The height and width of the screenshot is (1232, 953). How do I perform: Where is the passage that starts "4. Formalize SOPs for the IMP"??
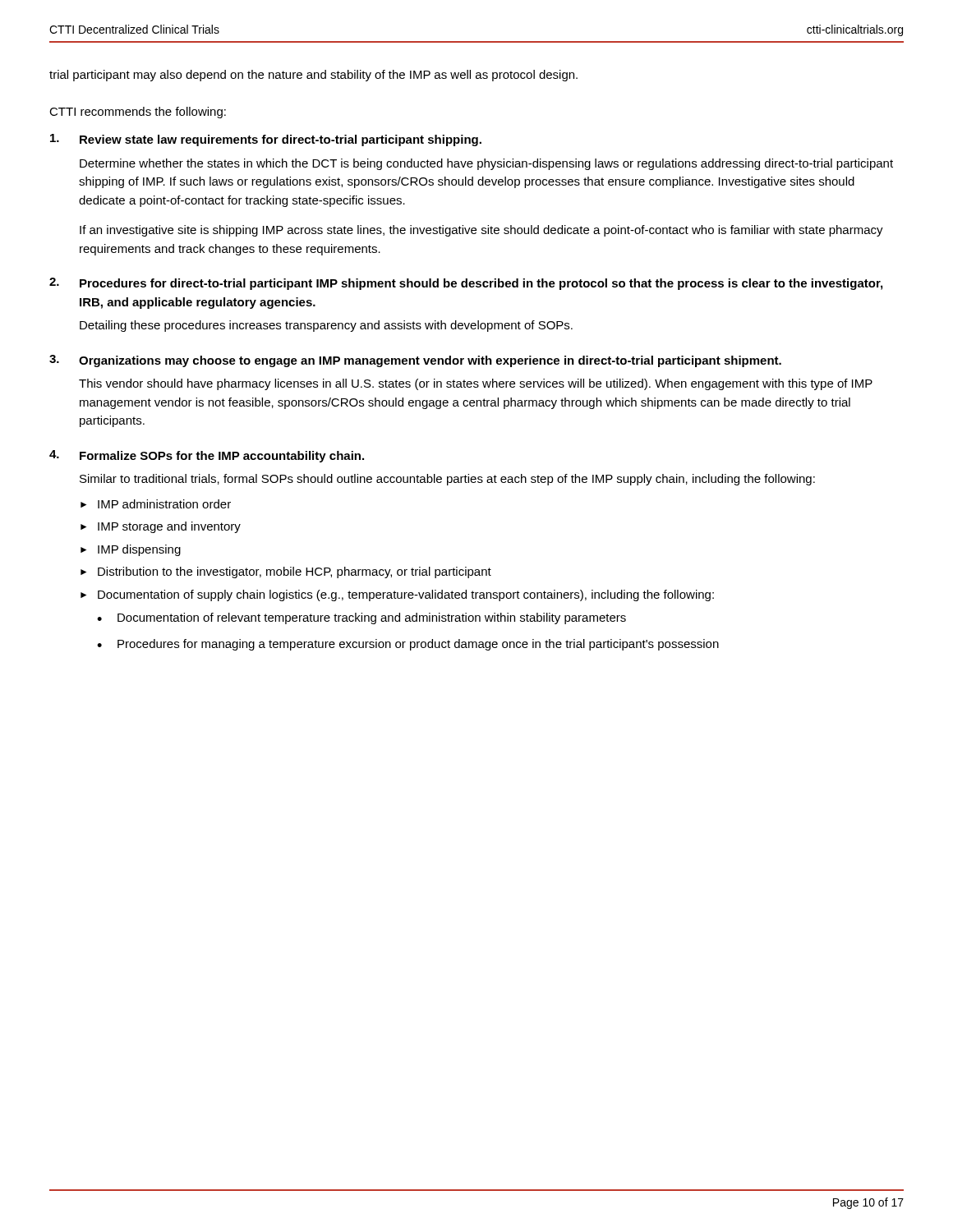(x=207, y=456)
